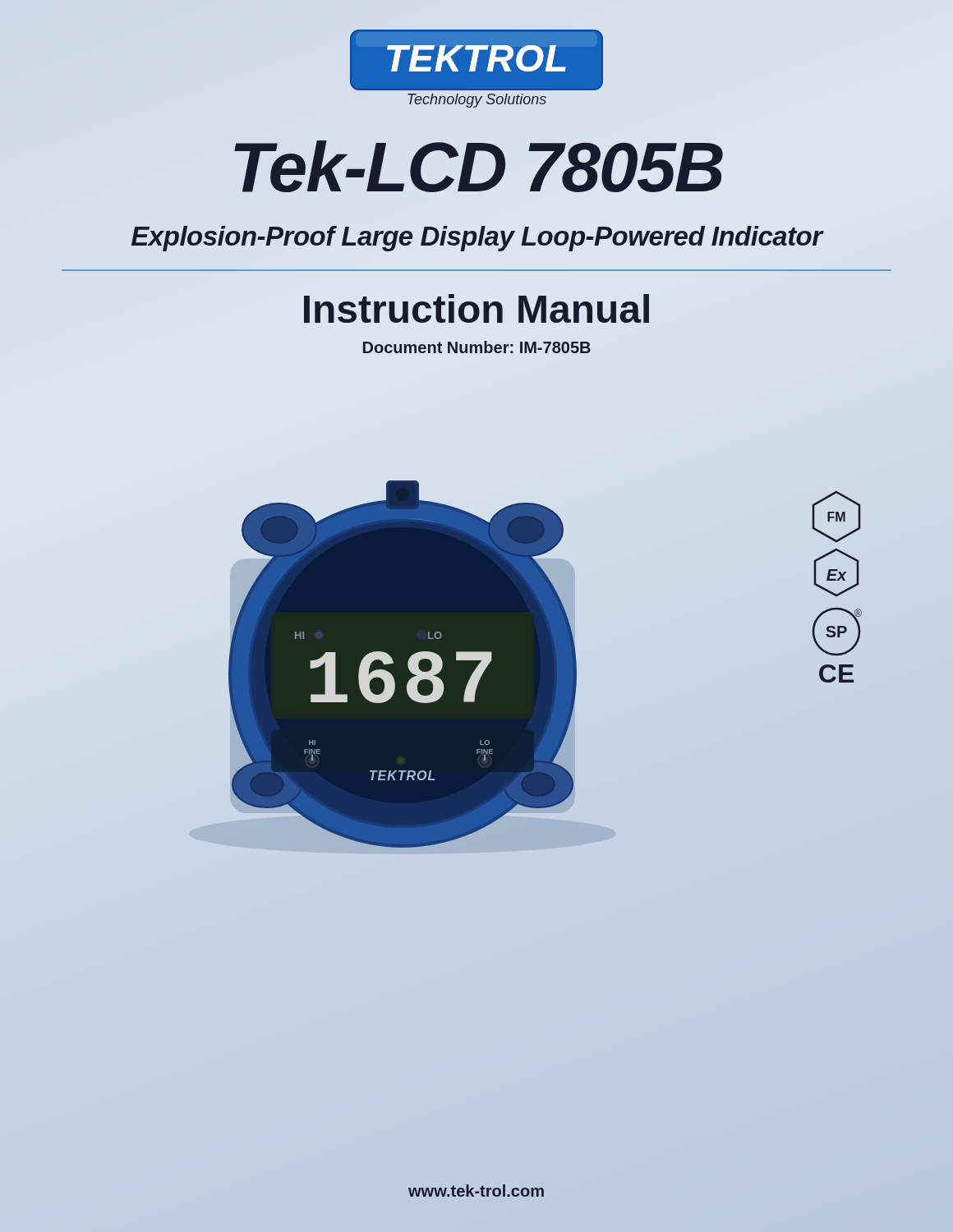Select the text block starting "Document Number: IM-7805B"
Viewport: 953px width, 1232px height.
tap(476, 348)
